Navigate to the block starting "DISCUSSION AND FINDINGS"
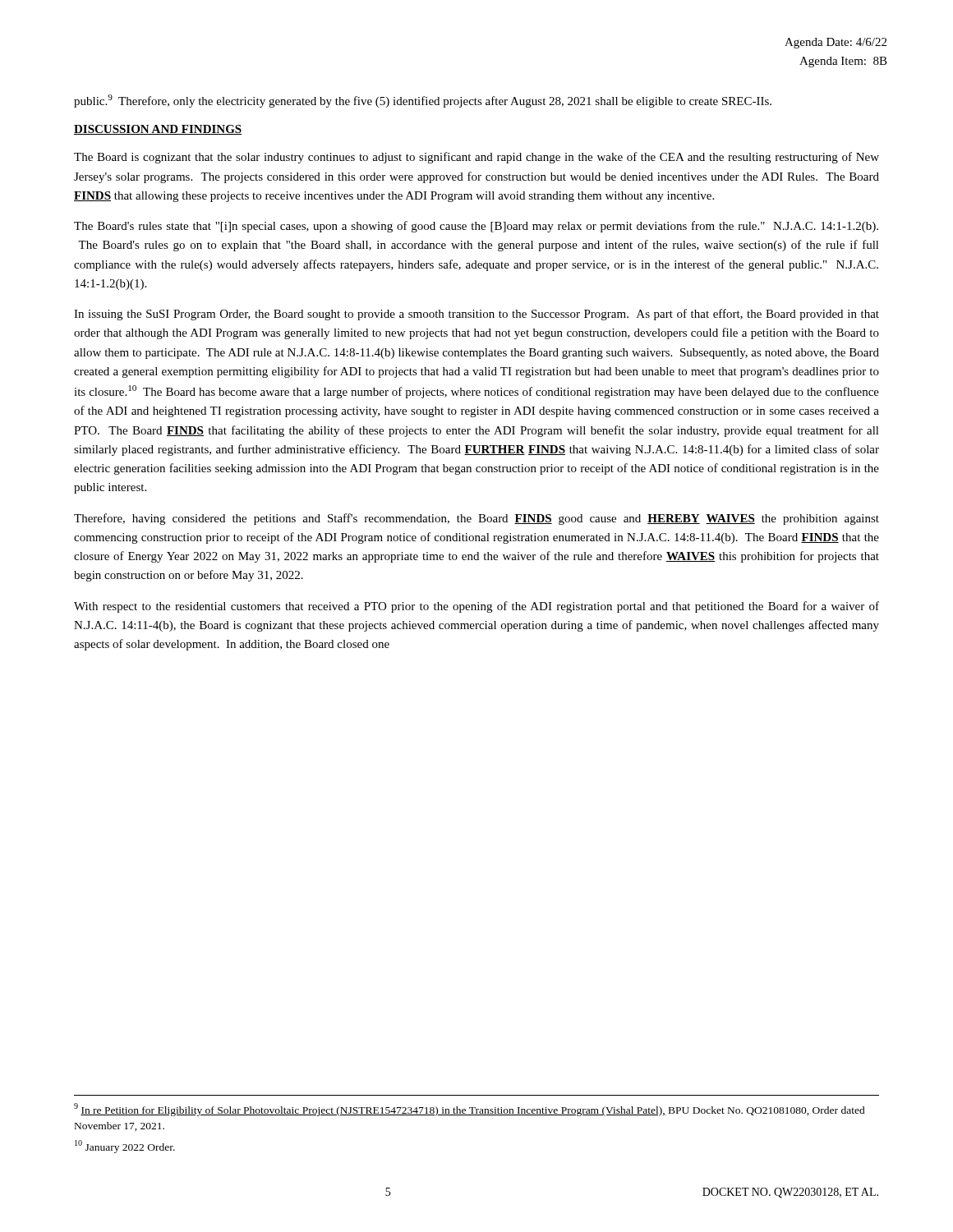 coord(158,129)
